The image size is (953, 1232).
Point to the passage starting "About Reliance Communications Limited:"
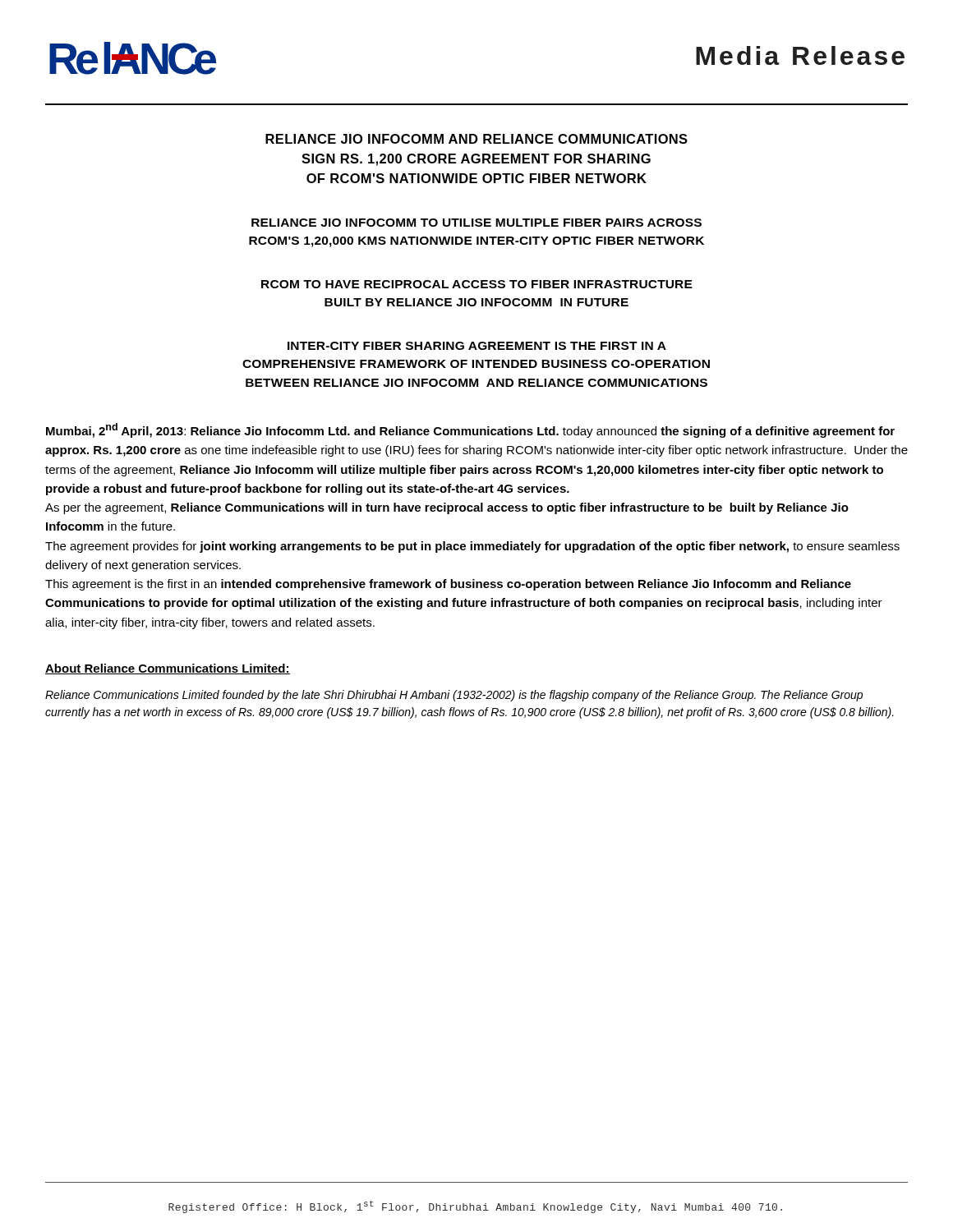(167, 668)
